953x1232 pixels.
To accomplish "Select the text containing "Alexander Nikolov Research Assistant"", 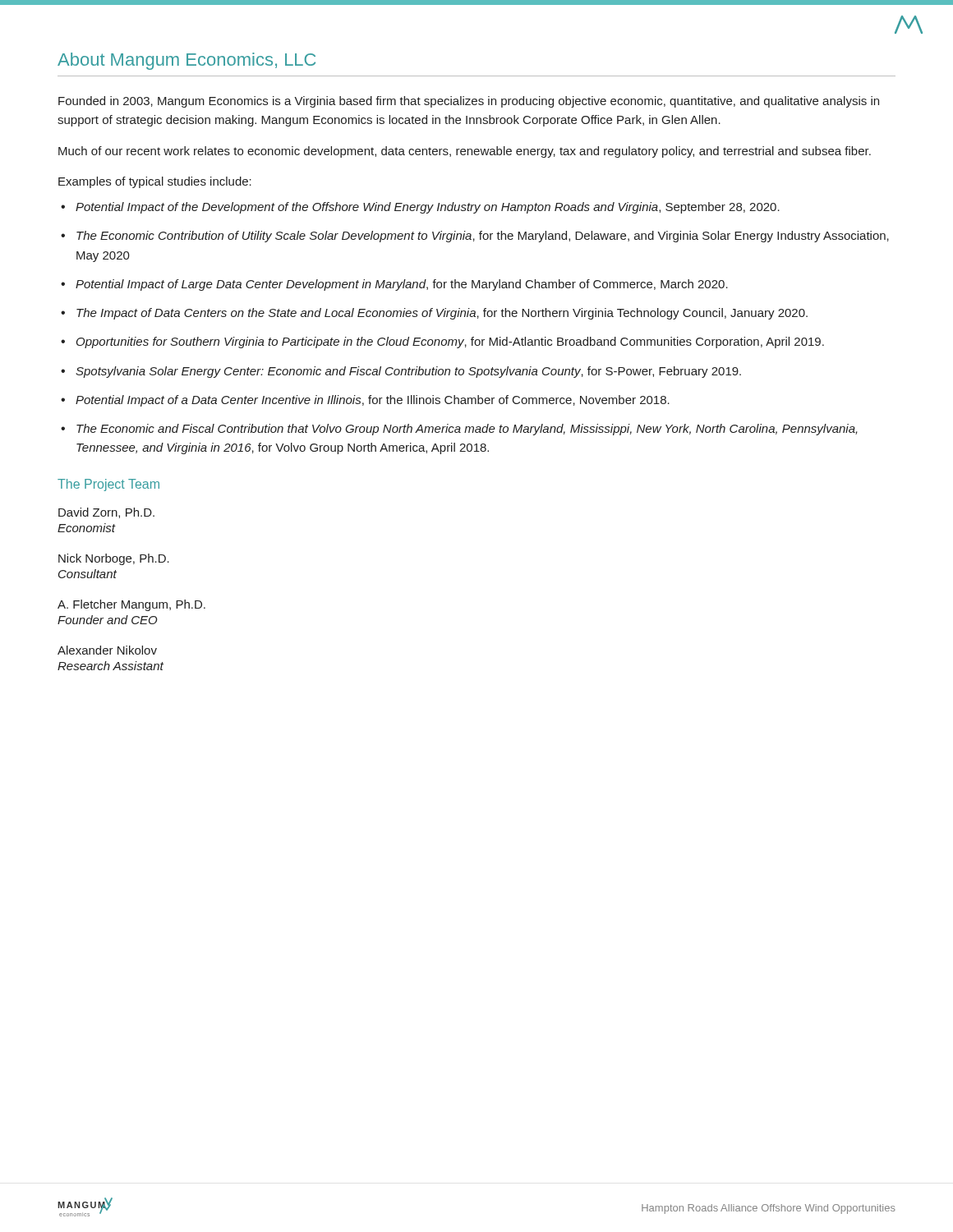I will 107,650.
